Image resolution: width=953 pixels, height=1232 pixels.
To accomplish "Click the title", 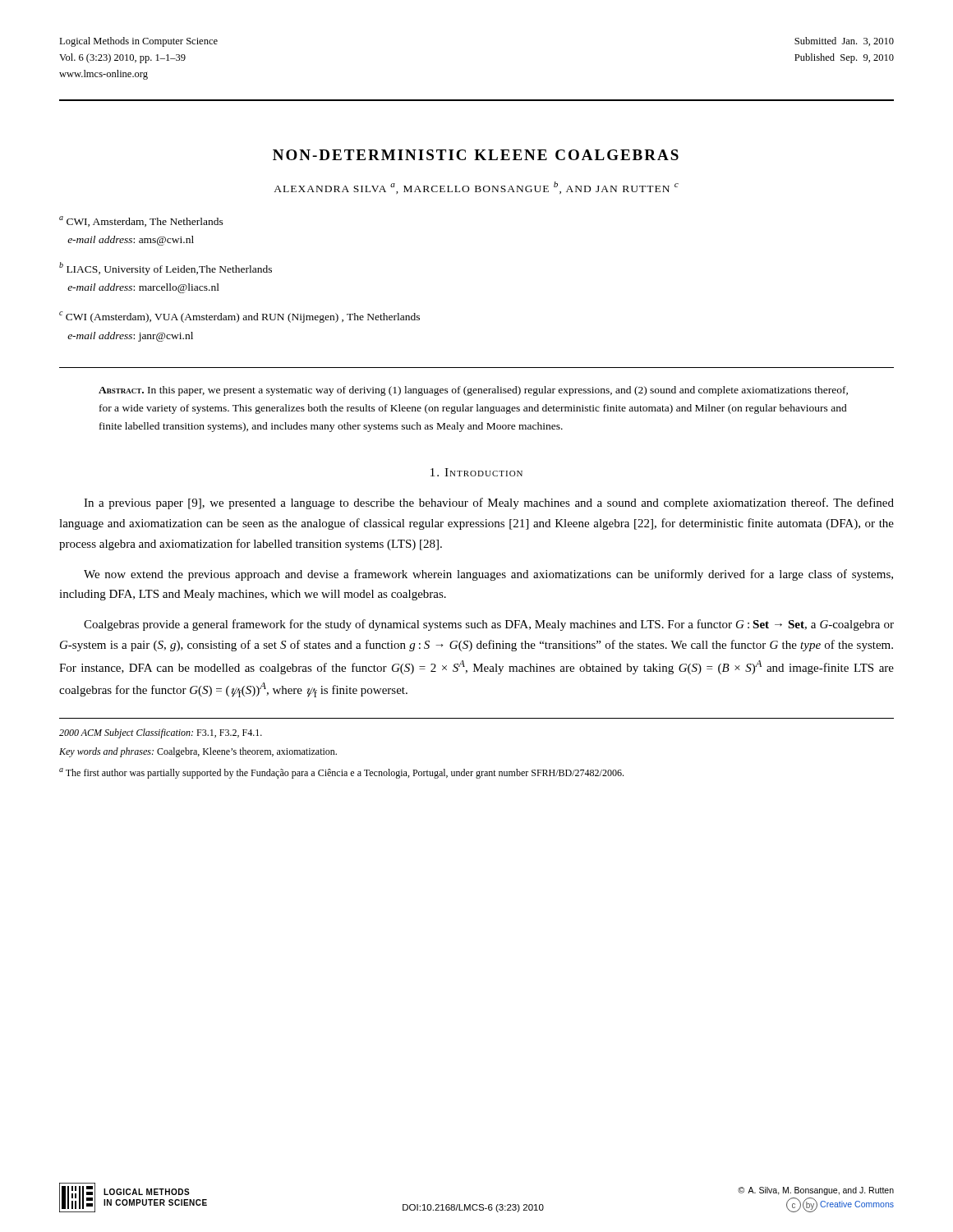I will [x=476, y=155].
